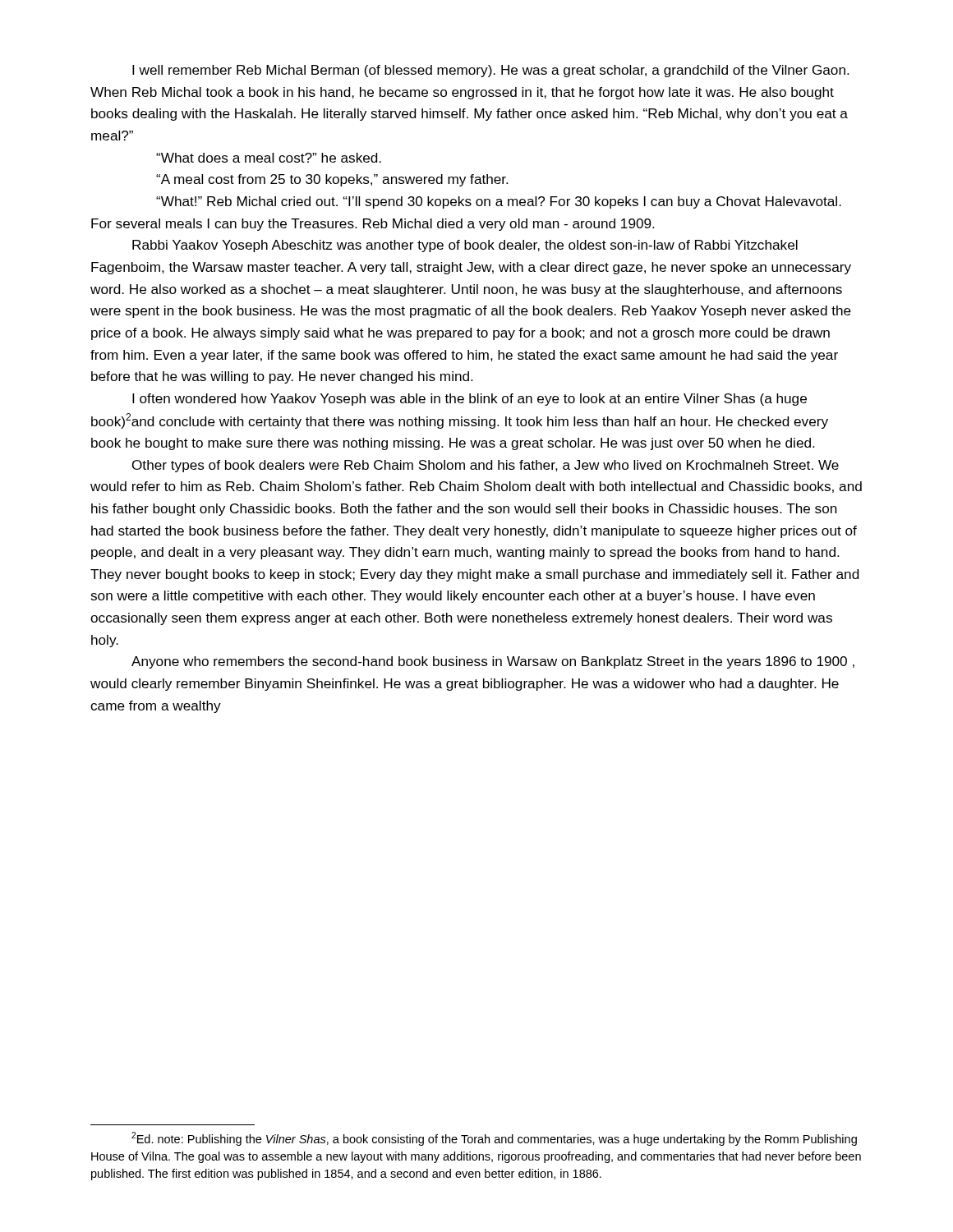Click where it says "“What does a meal cost?” he asked."
Screen dimensions: 1232x953
coord(269,158)
